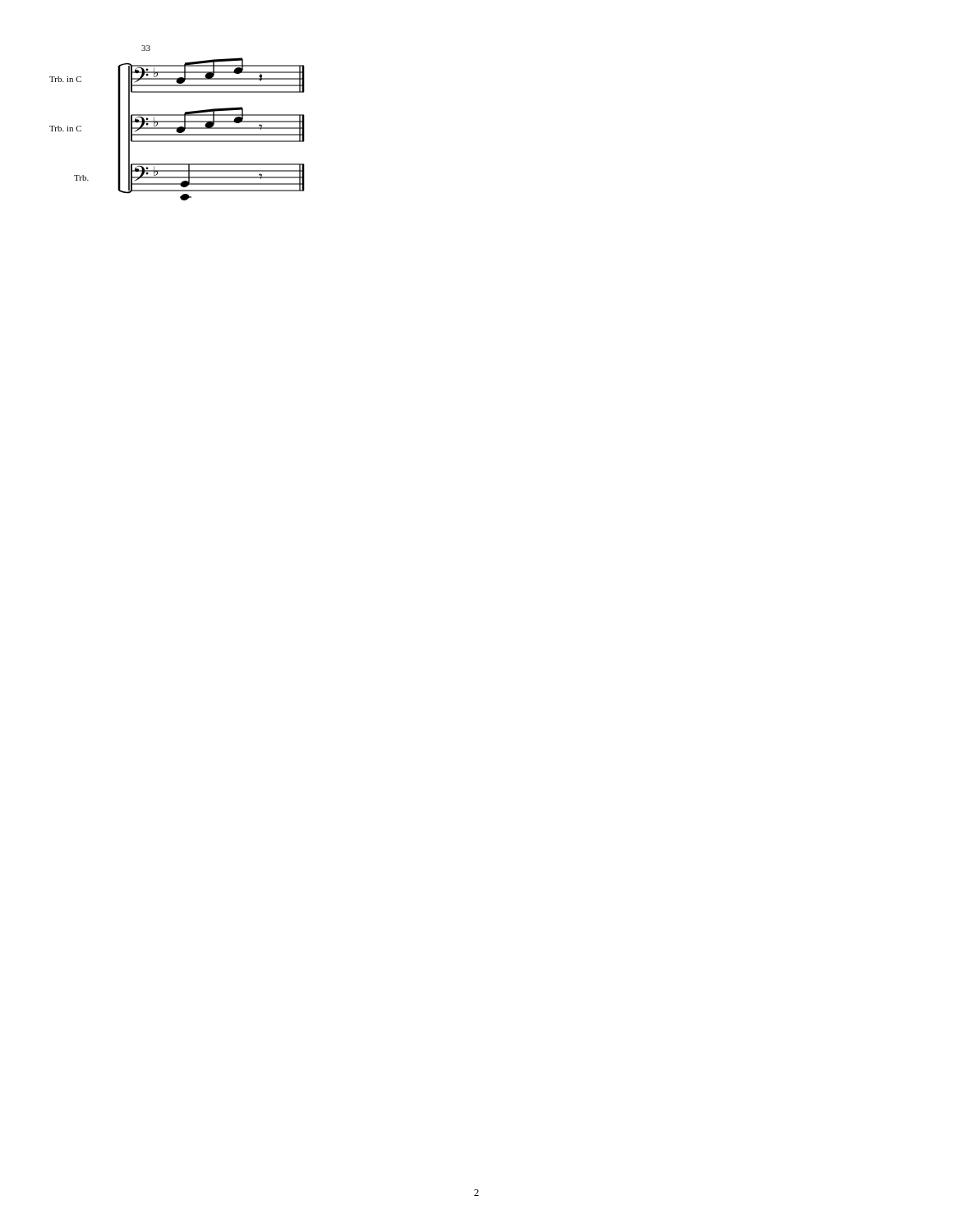
Task: Find the illustration
Action: tap(181, 133)
